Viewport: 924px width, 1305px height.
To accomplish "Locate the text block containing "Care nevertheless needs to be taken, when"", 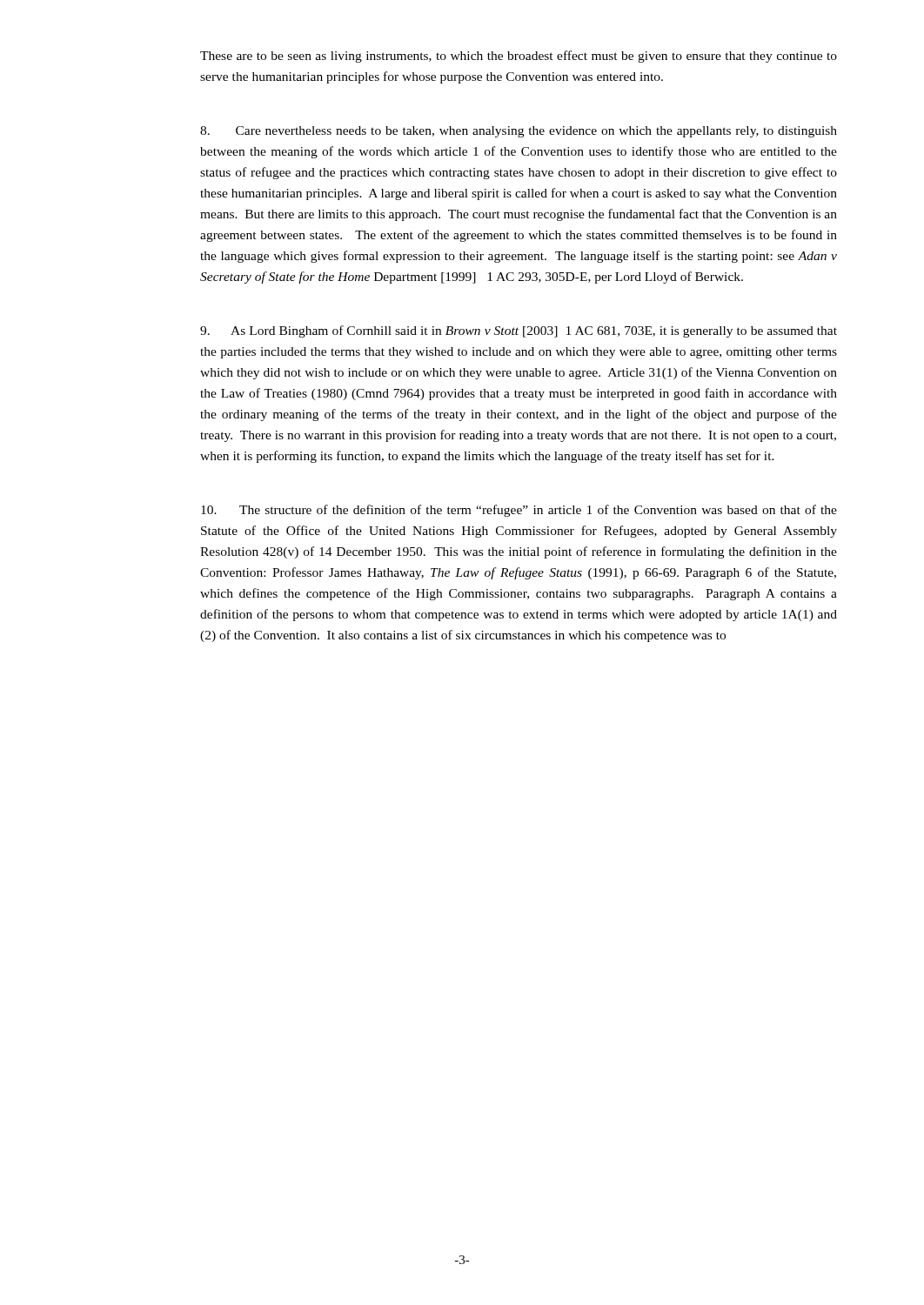I will pos(519,203).
